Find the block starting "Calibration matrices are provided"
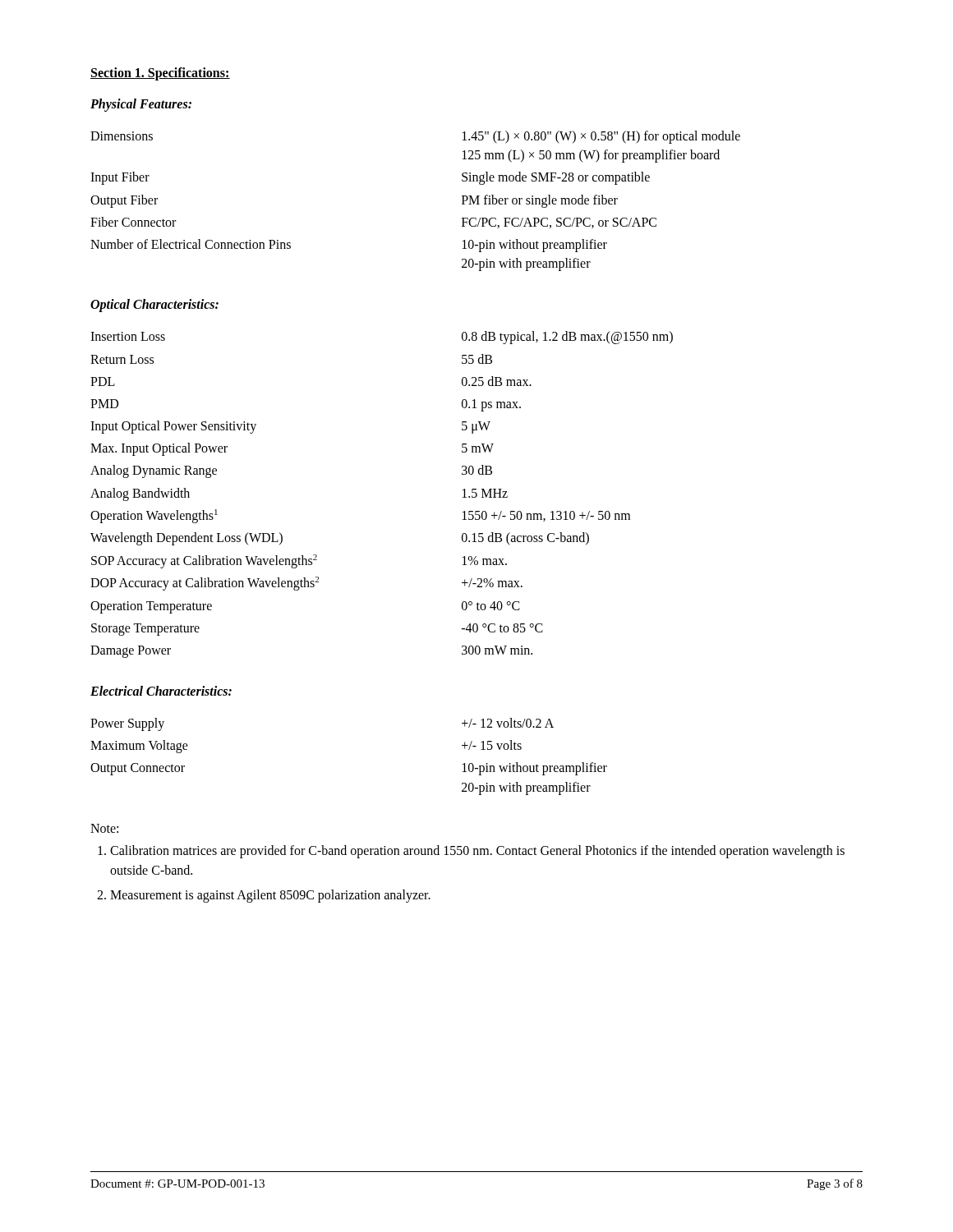This screenshot has height=1232, width=953. (478, 860)
